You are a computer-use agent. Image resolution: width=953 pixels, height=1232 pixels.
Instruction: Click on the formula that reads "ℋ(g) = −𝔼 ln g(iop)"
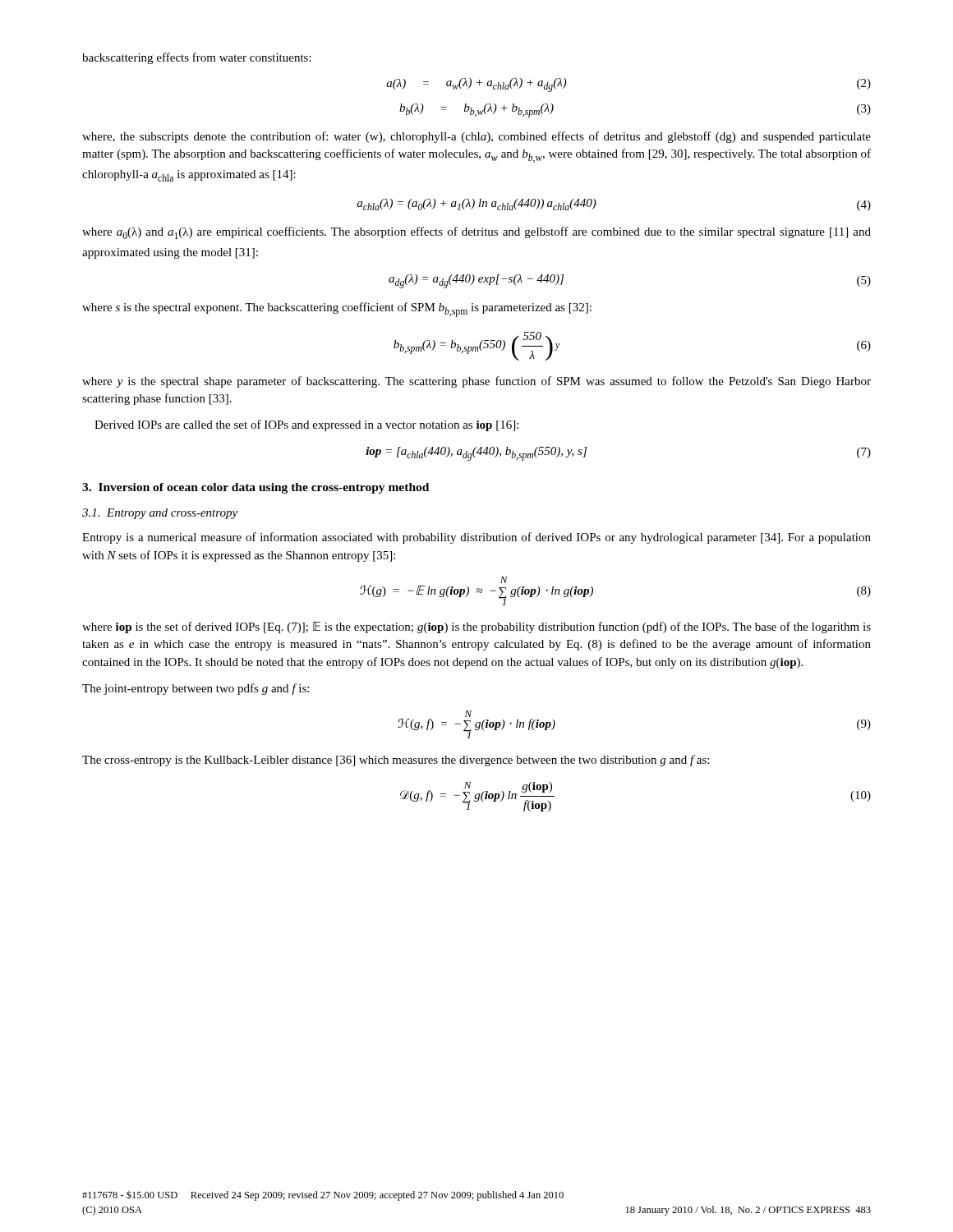476,591
